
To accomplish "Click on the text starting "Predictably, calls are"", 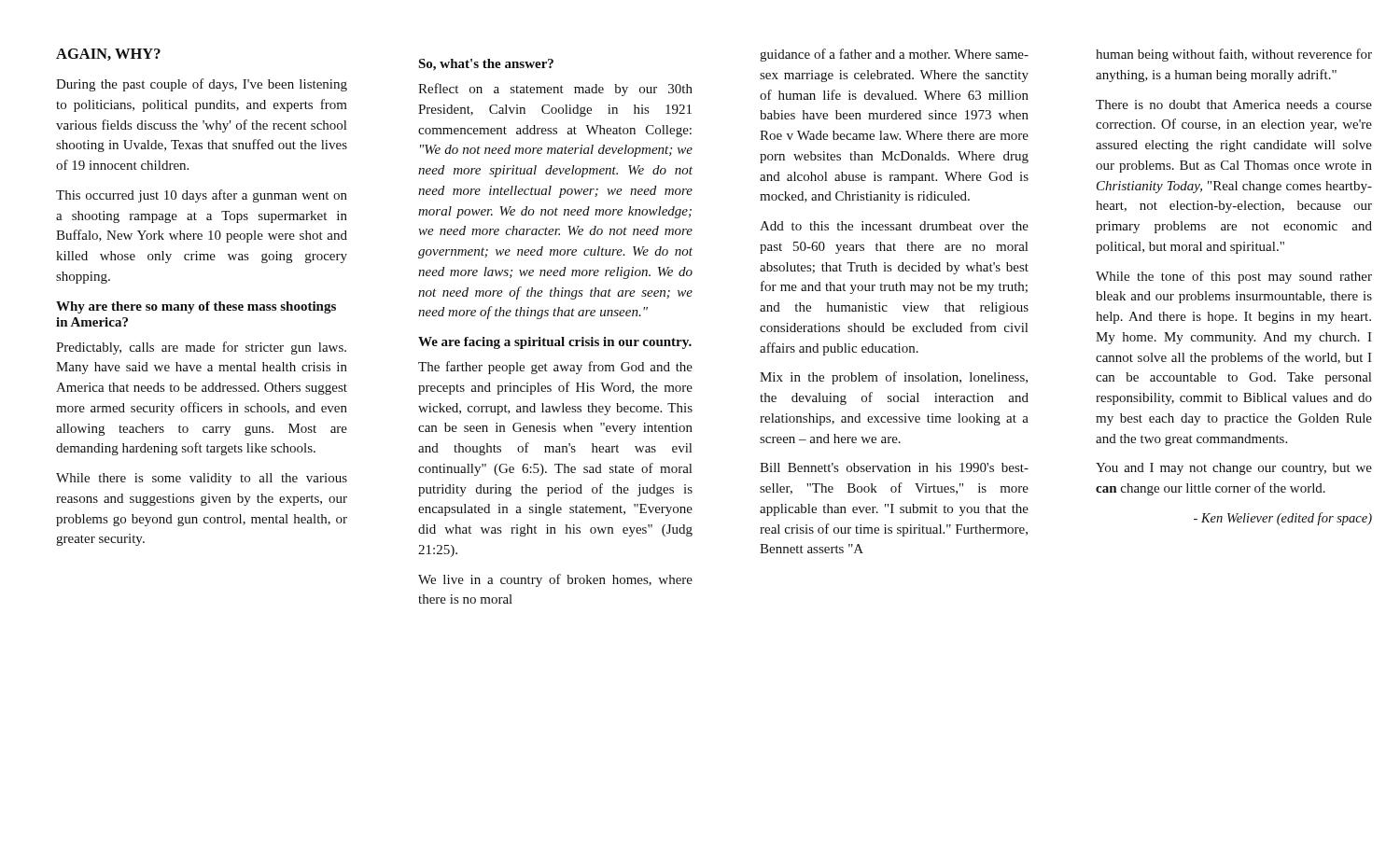I will [x=202, y=398].
